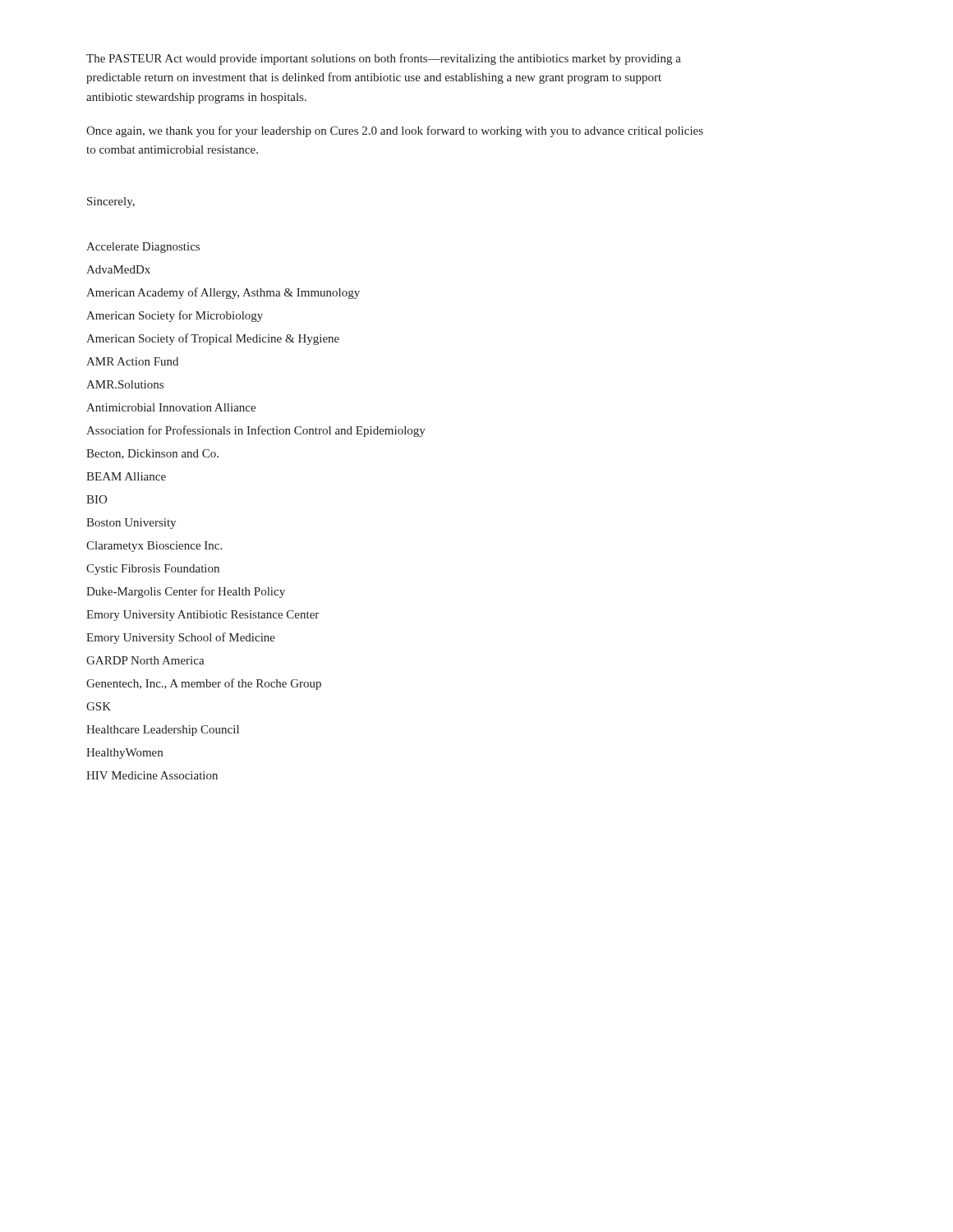
Task: Find the block on this page that starts "Association for Professionals"
Action: (x=256, y=430)
